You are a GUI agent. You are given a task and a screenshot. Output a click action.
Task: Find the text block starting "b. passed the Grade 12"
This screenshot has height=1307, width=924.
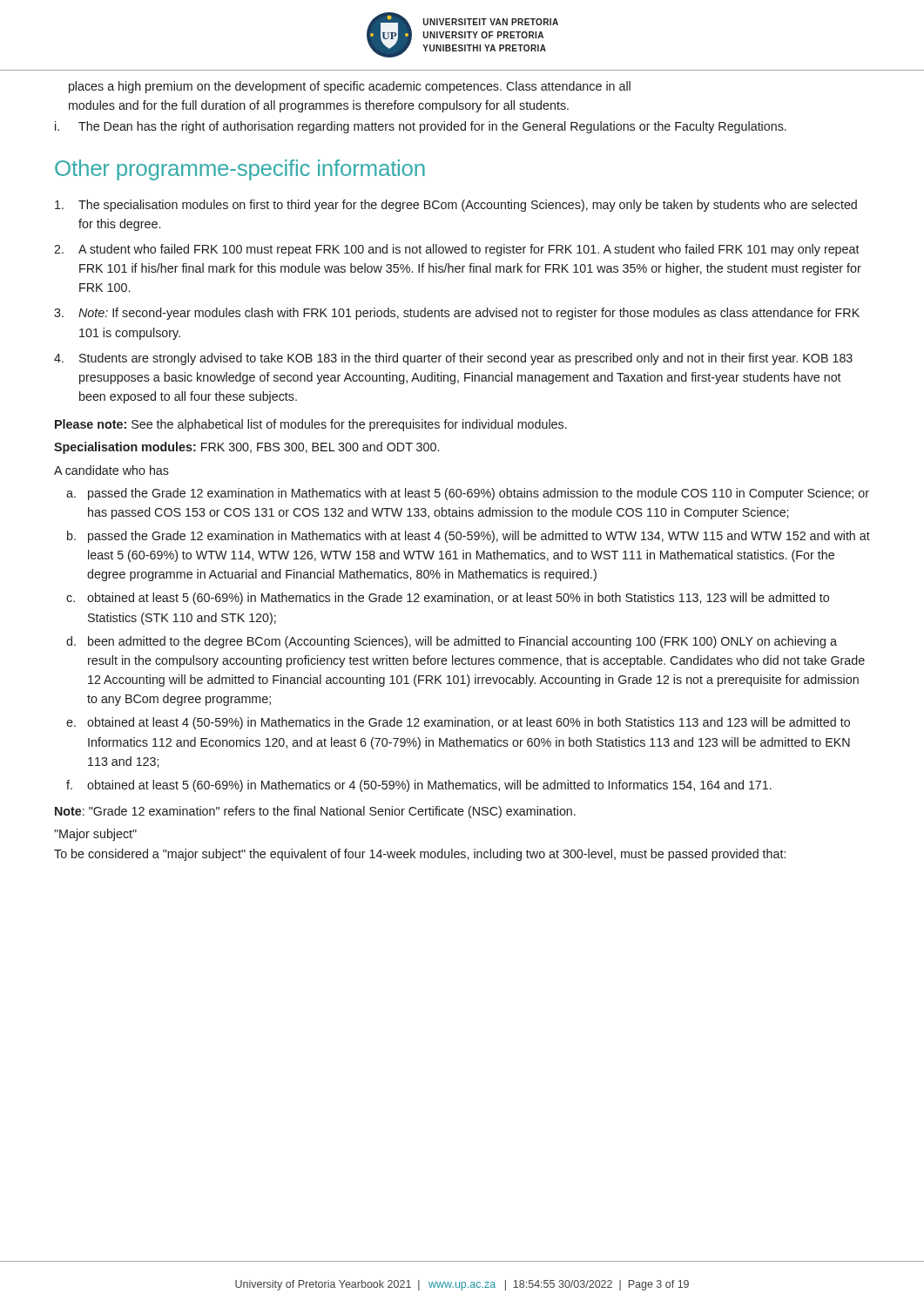pos(468,555)
